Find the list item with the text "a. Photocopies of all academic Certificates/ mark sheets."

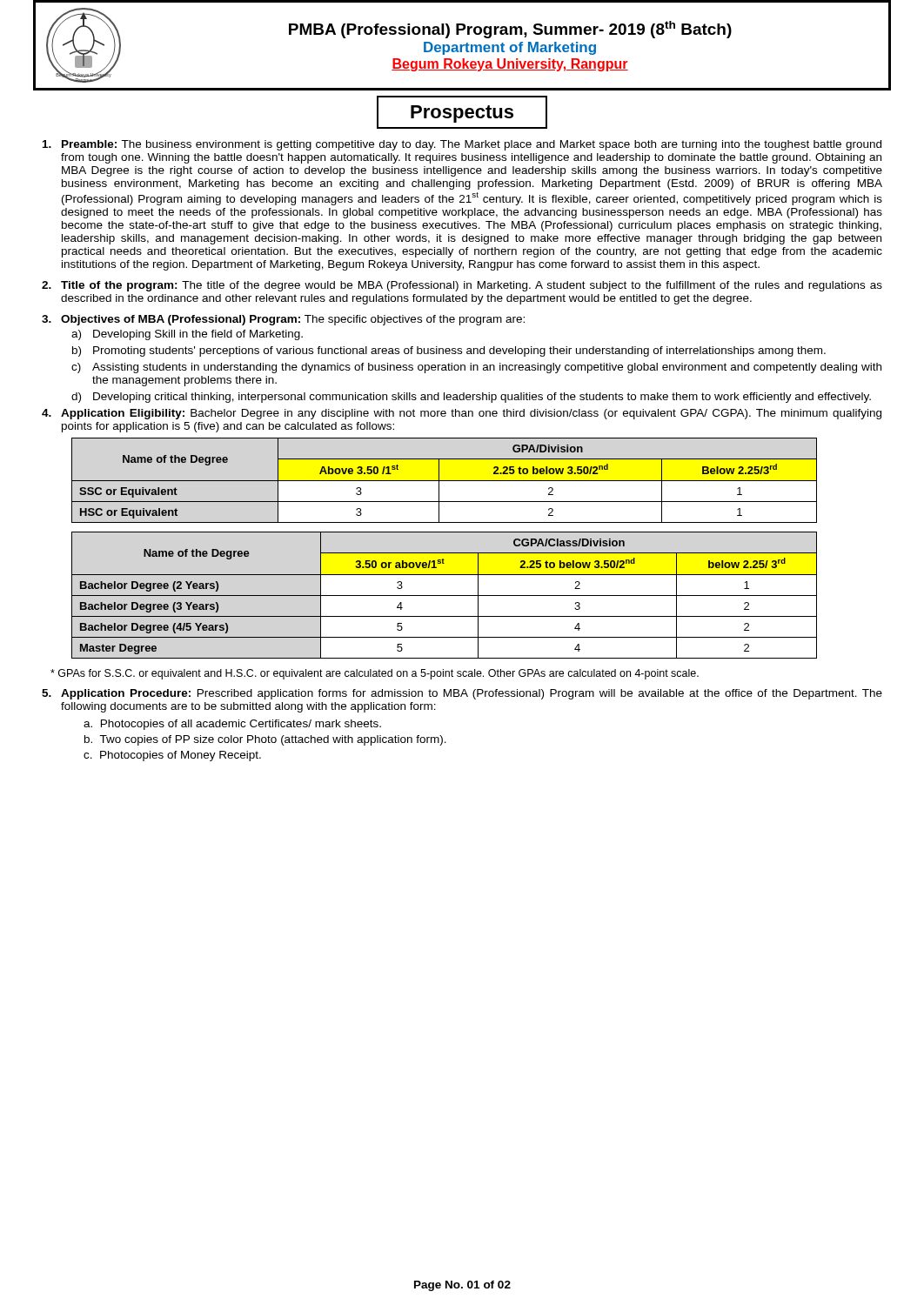click(233, 723)
